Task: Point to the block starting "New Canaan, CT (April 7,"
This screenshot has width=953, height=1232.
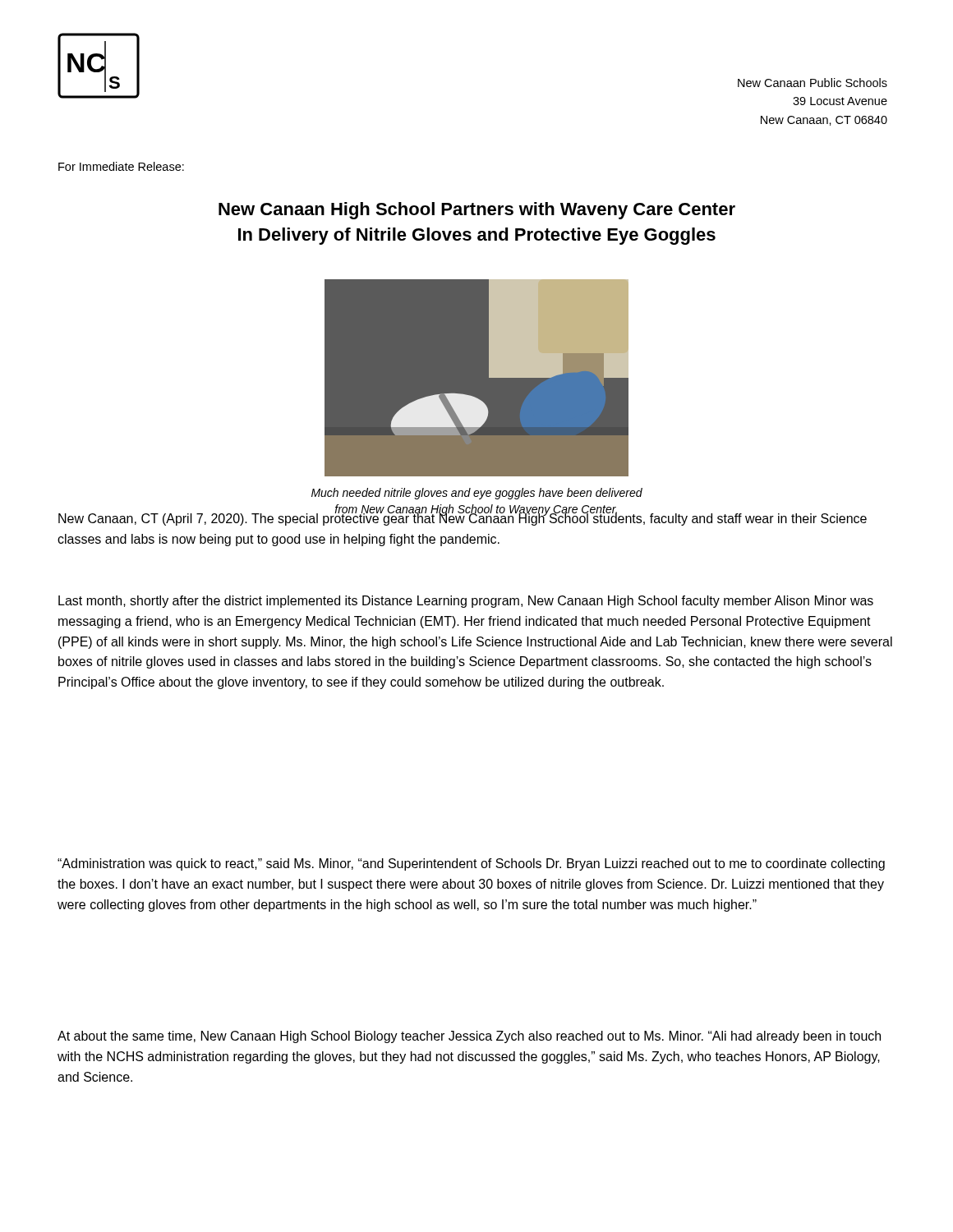Action: 476,530
